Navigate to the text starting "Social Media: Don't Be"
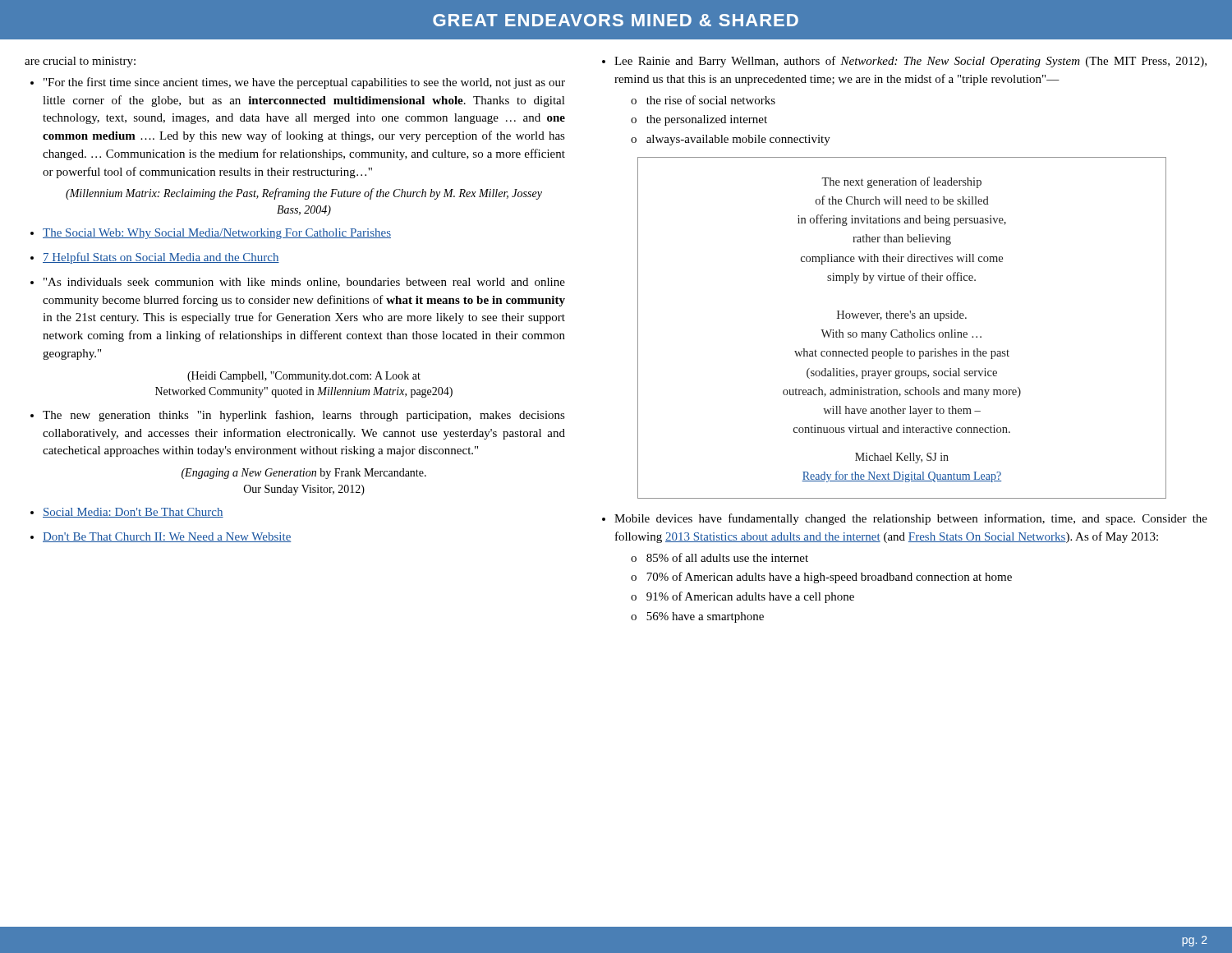Viewport: 1232px width, 953px height. 133,512
